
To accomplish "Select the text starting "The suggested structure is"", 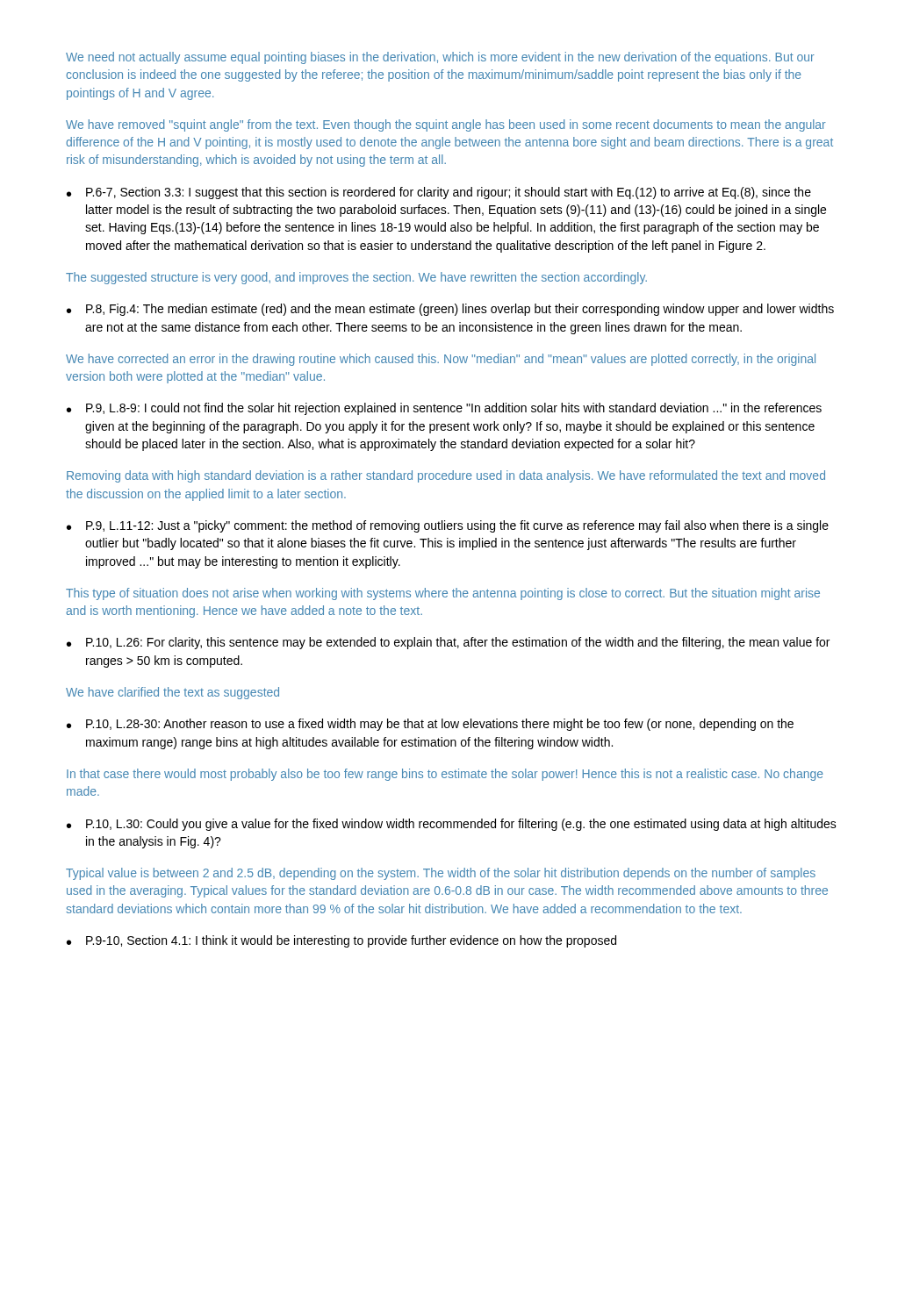I will pyautogui.click(x=357, y=277).
